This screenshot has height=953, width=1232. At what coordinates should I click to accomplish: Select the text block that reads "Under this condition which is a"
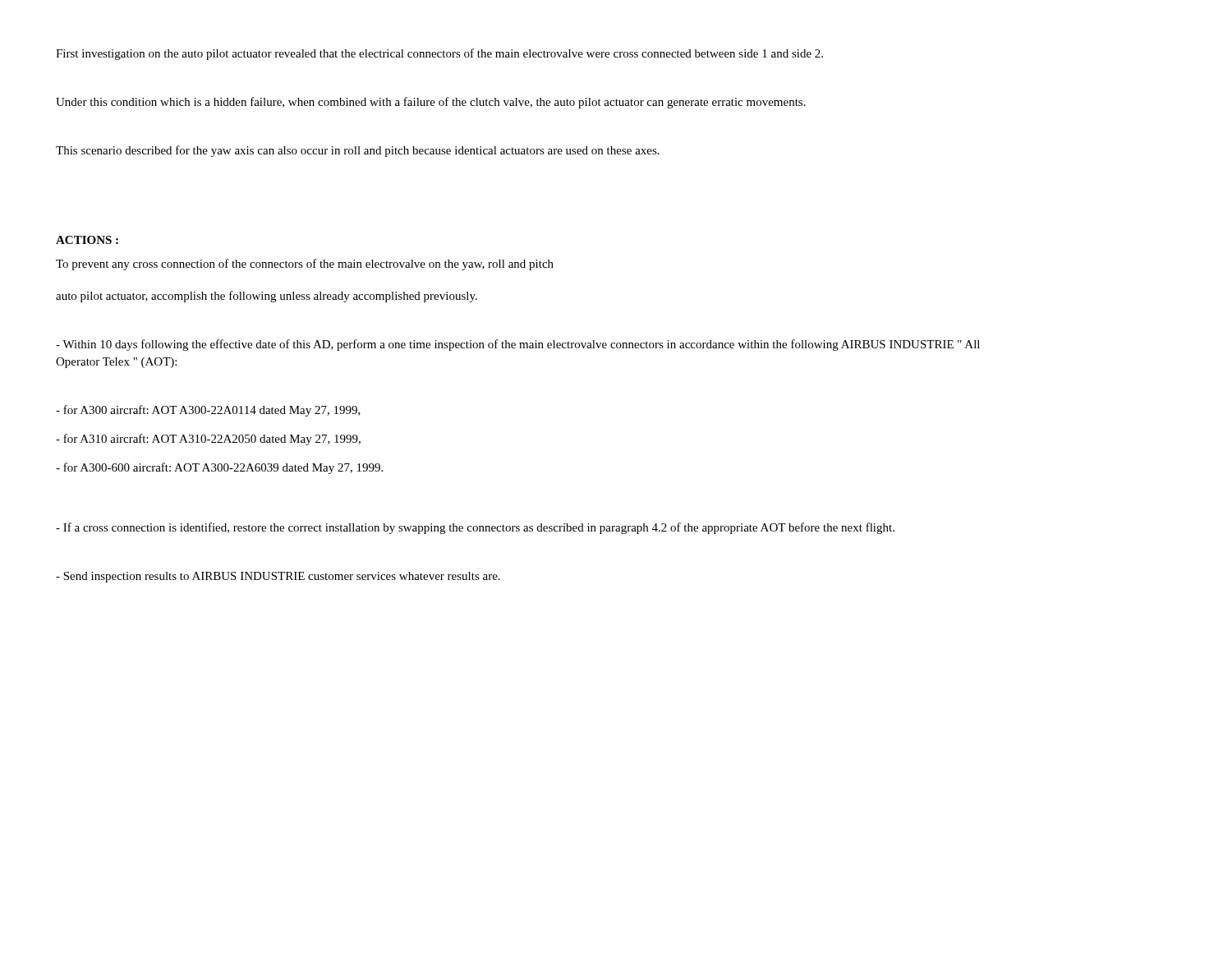click(x=431, y=102)
